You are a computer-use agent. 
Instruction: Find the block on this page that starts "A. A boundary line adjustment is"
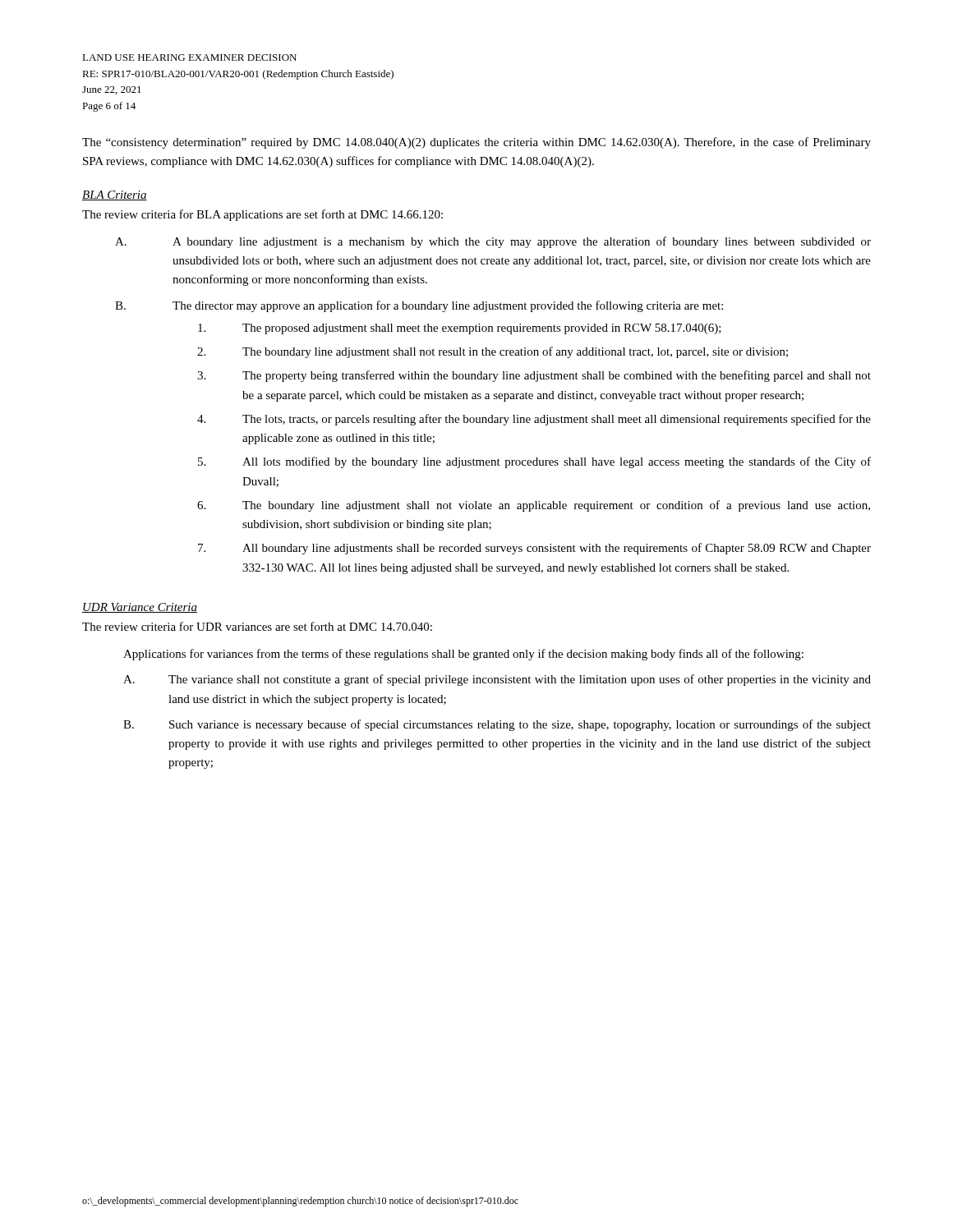tap(476, 261)
